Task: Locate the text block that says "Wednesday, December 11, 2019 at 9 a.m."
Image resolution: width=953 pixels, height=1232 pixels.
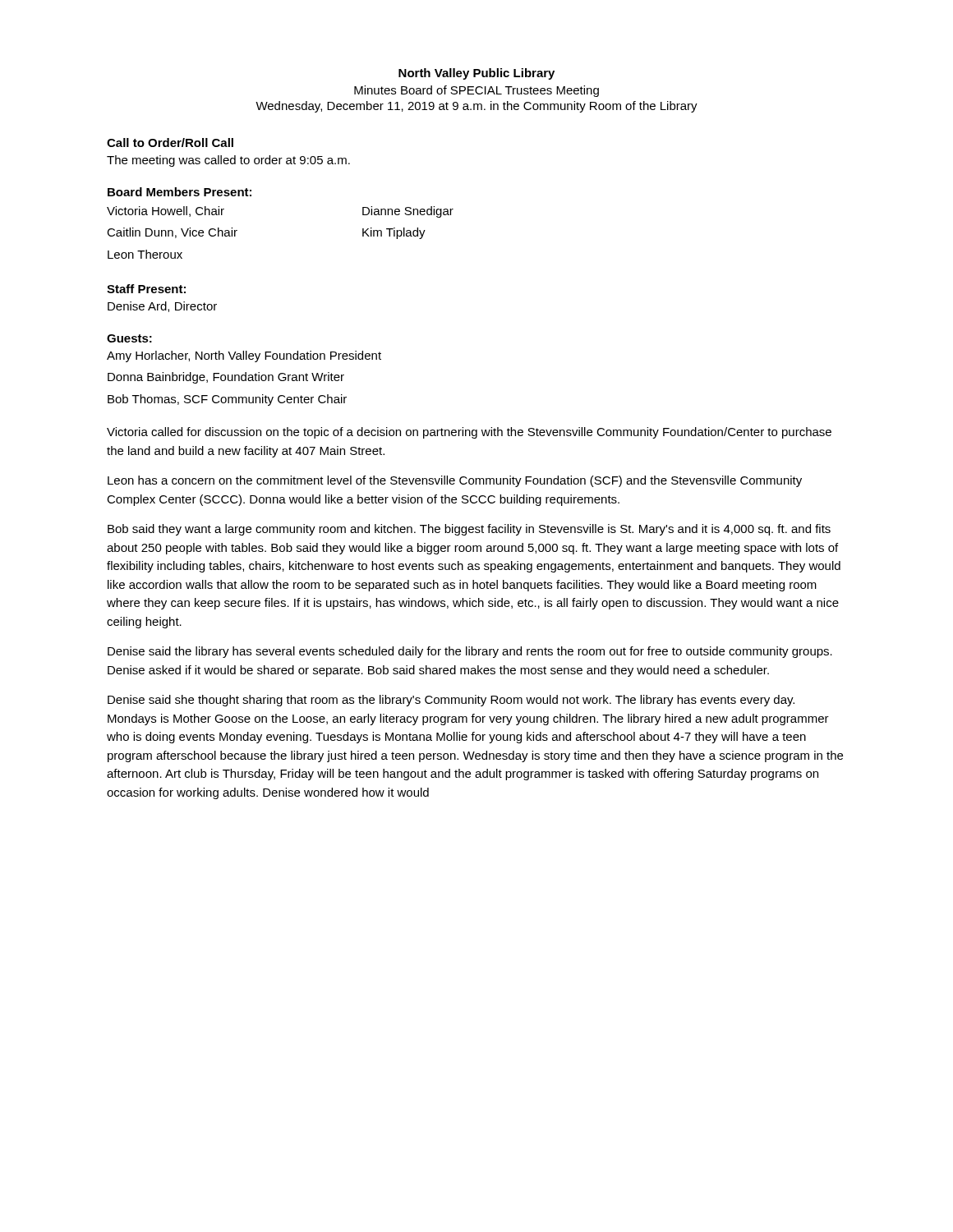Action: 476,106
